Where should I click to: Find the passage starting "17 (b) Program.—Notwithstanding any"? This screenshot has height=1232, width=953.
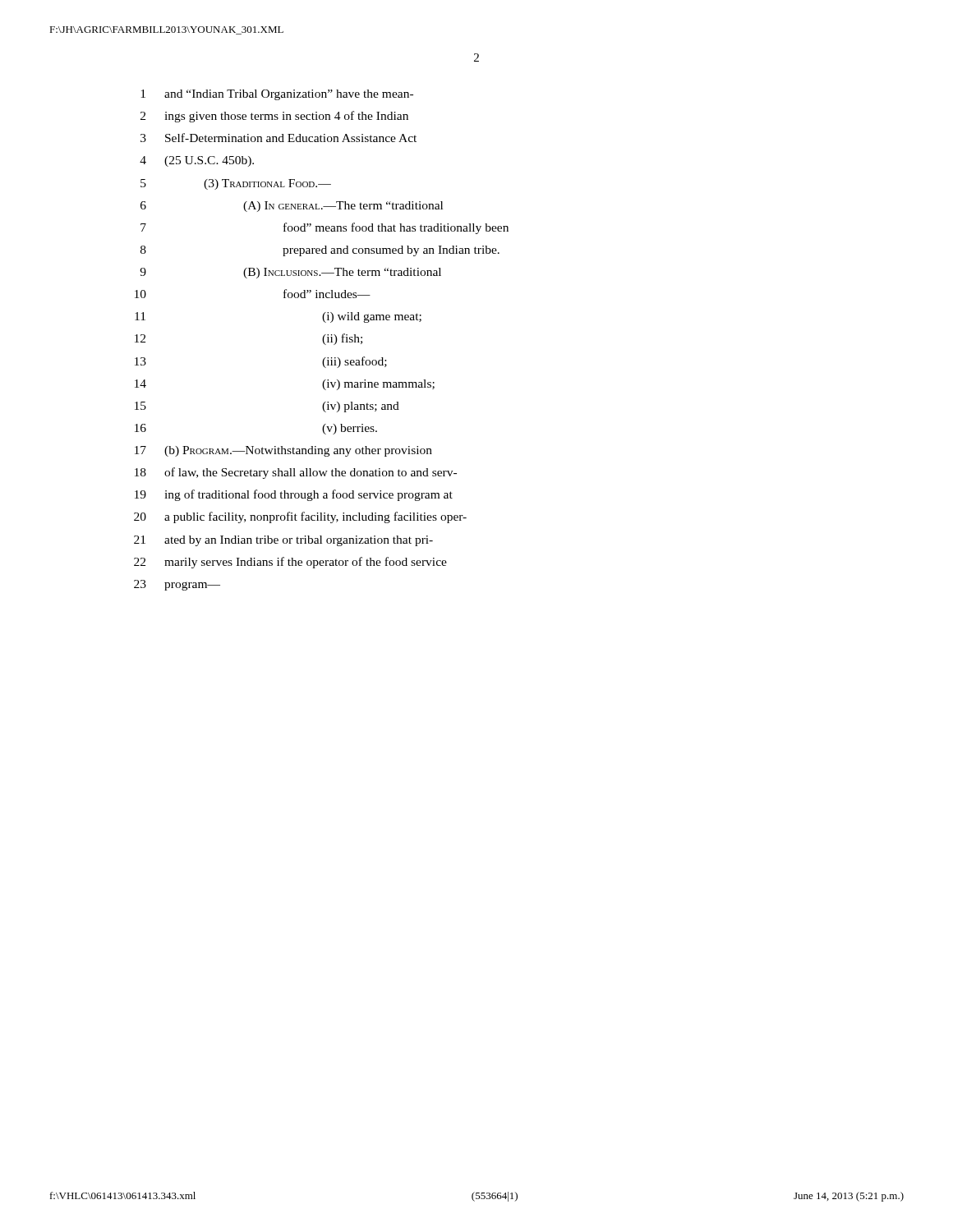pos(283,451)
